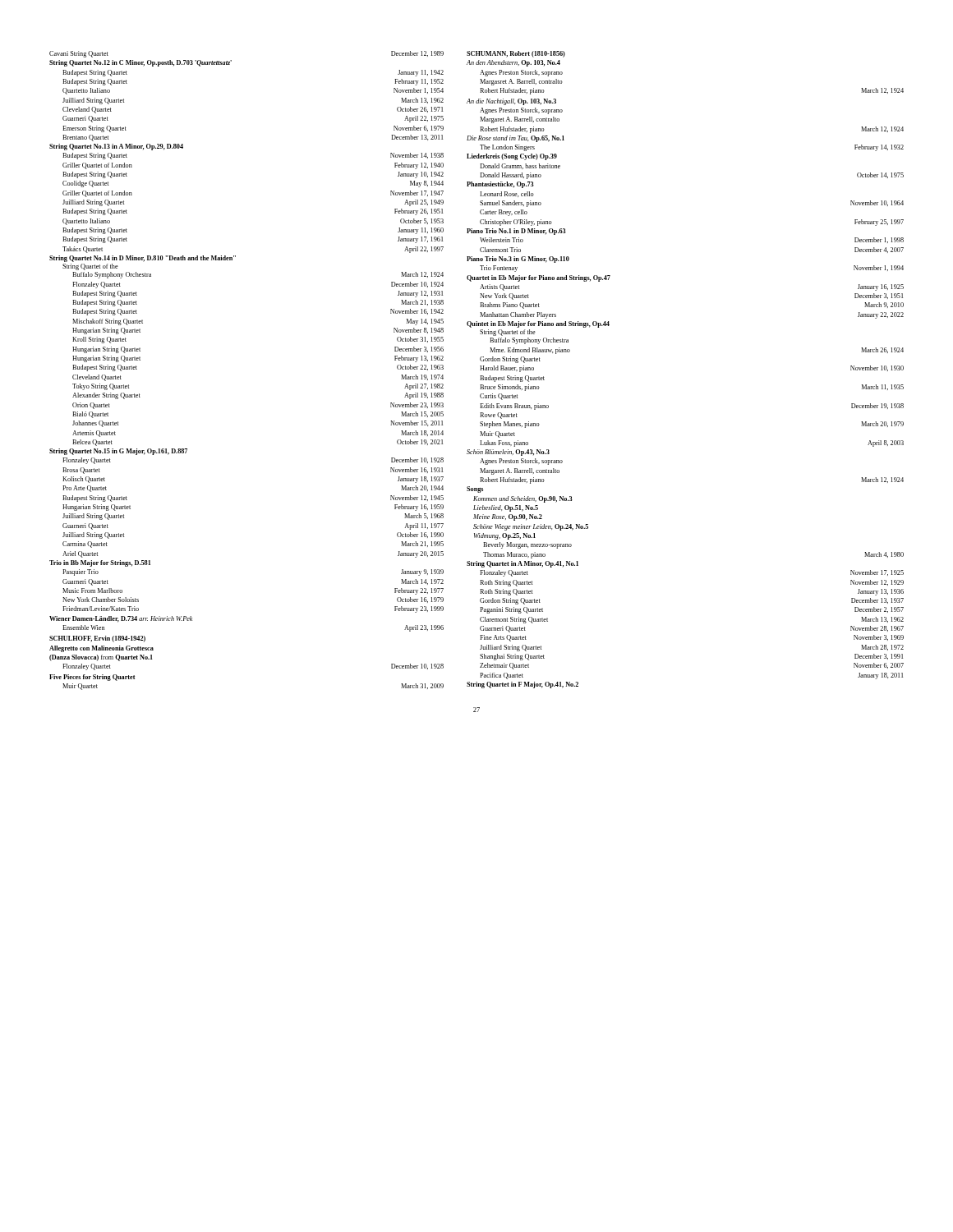953x1232 pixels.
Task: Find the text starting "String Quartet No.12 in C Minor, Op.posth,"
Action: [140, 63]
